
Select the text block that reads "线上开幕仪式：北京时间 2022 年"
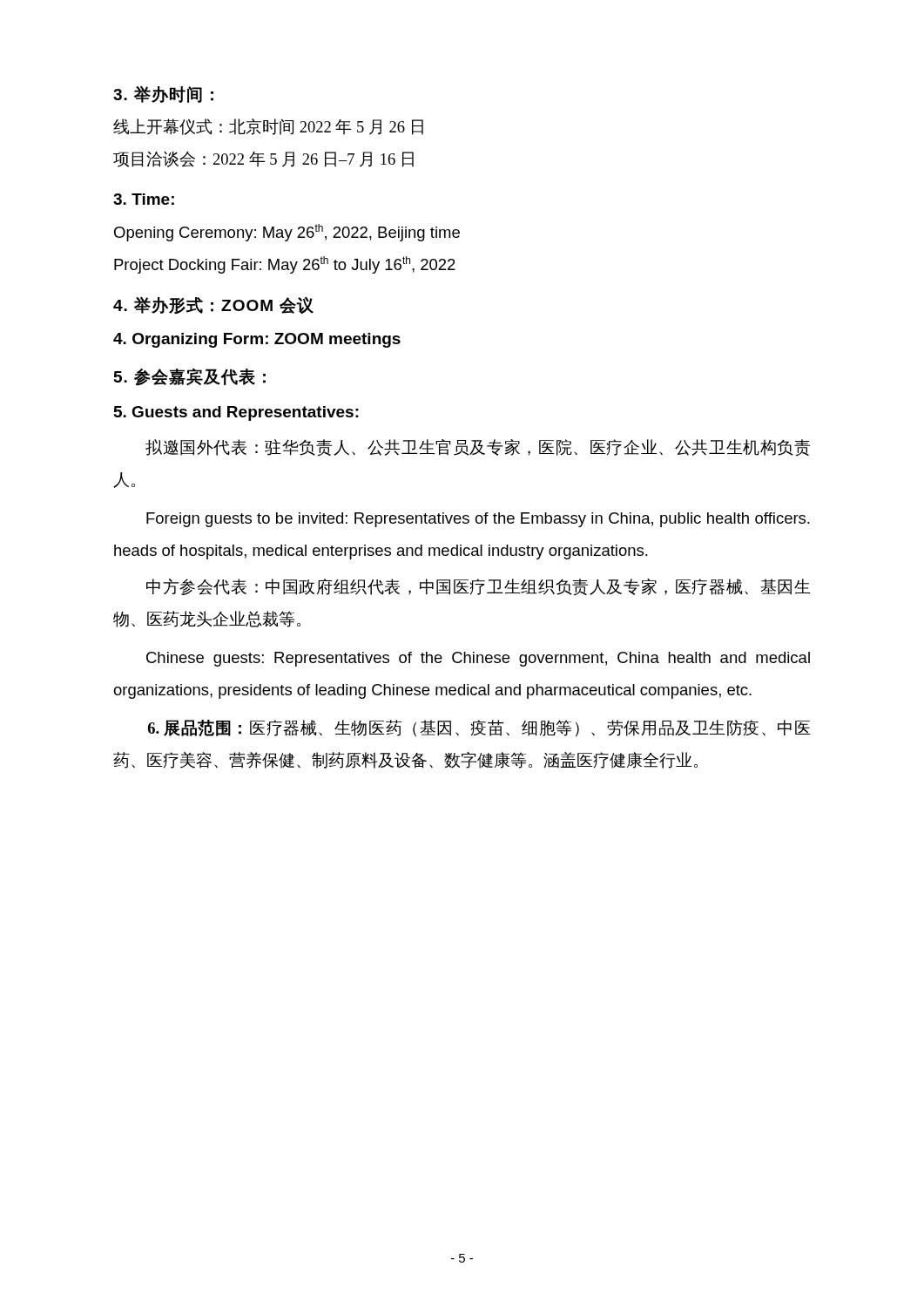tap(269, 127)
